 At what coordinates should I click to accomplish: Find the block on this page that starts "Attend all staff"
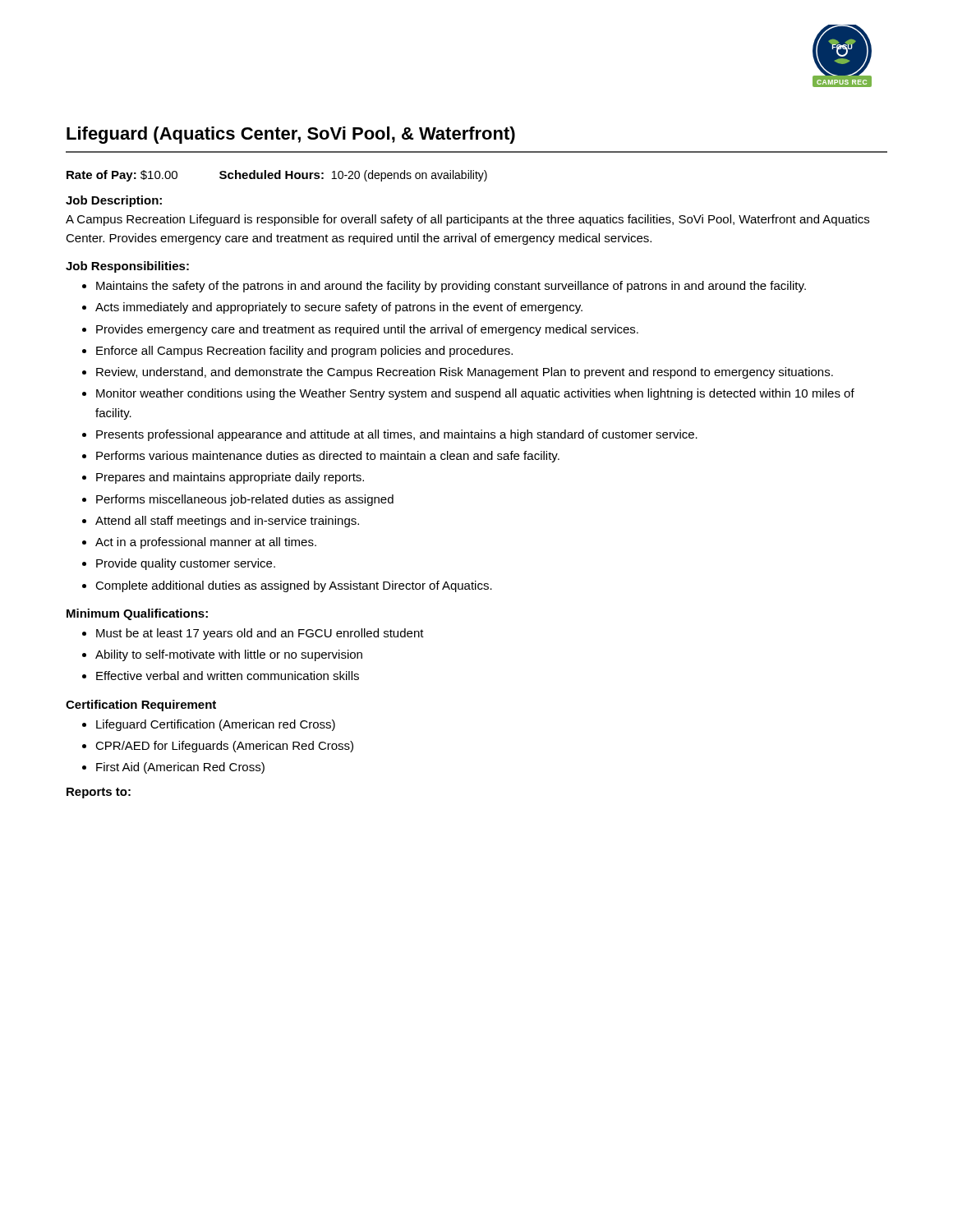click(228, 520)
